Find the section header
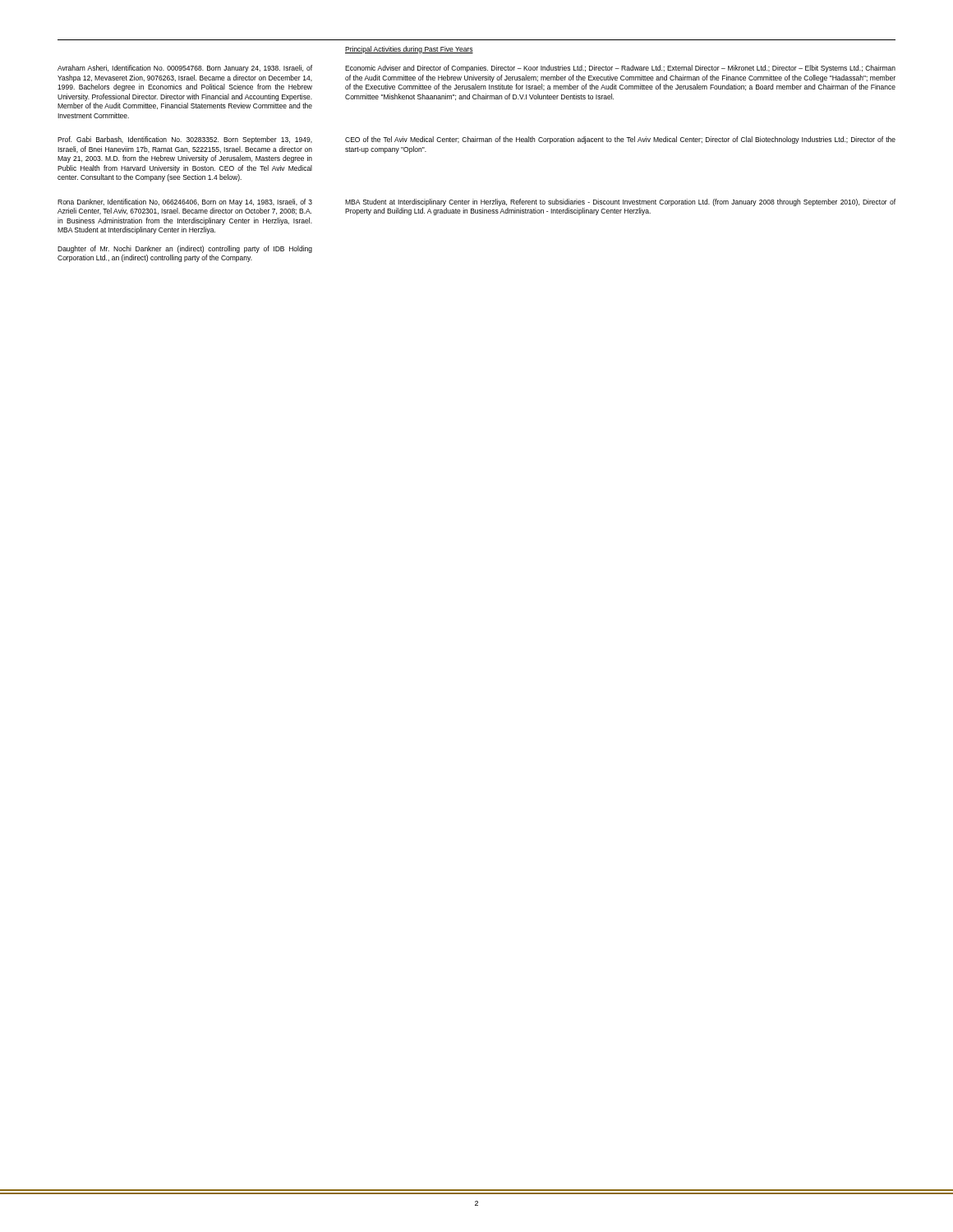Viewport: 953px width, 1232px height. [x=409, y=49]
